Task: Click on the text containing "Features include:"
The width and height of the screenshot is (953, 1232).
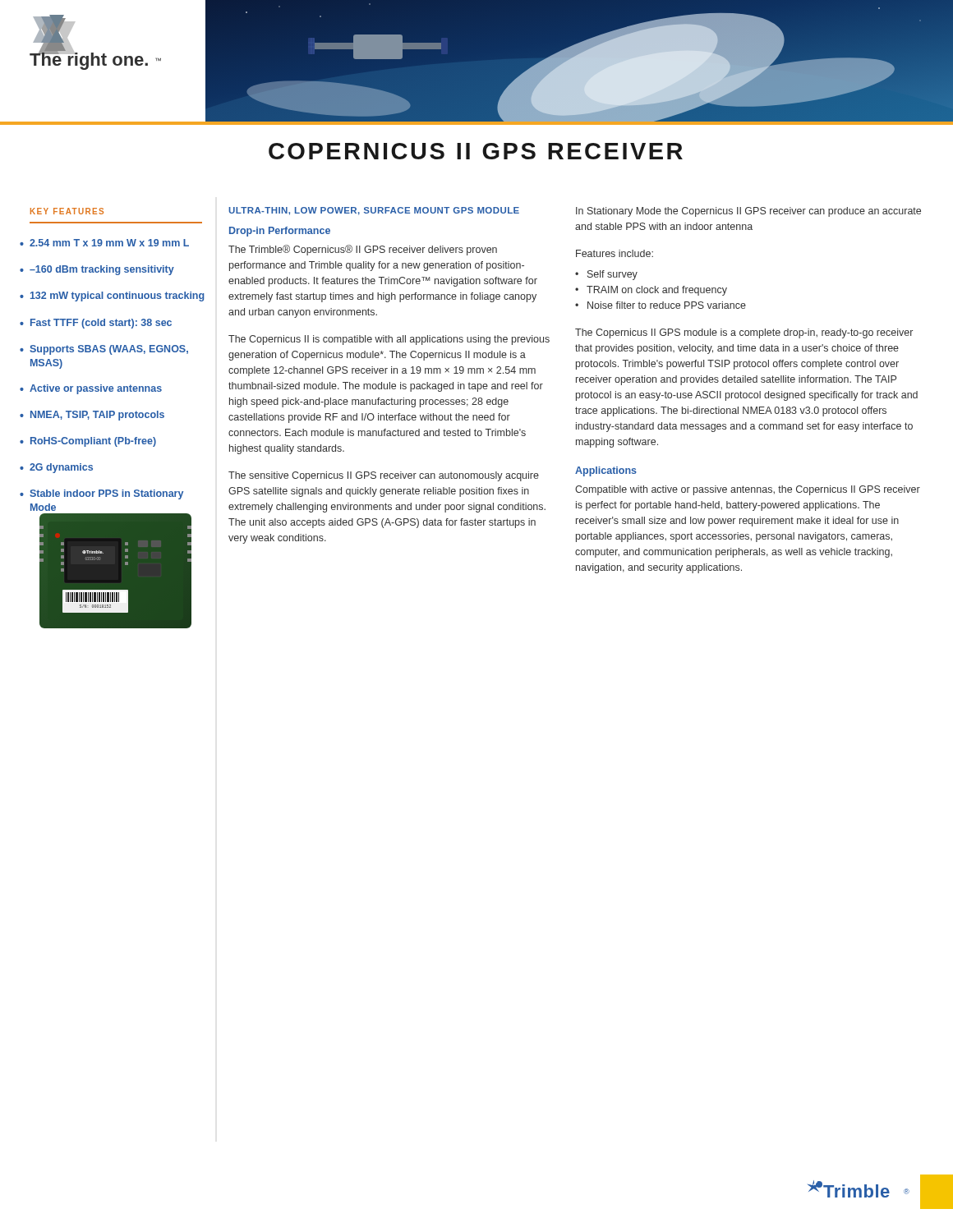Action: point(614,254)
